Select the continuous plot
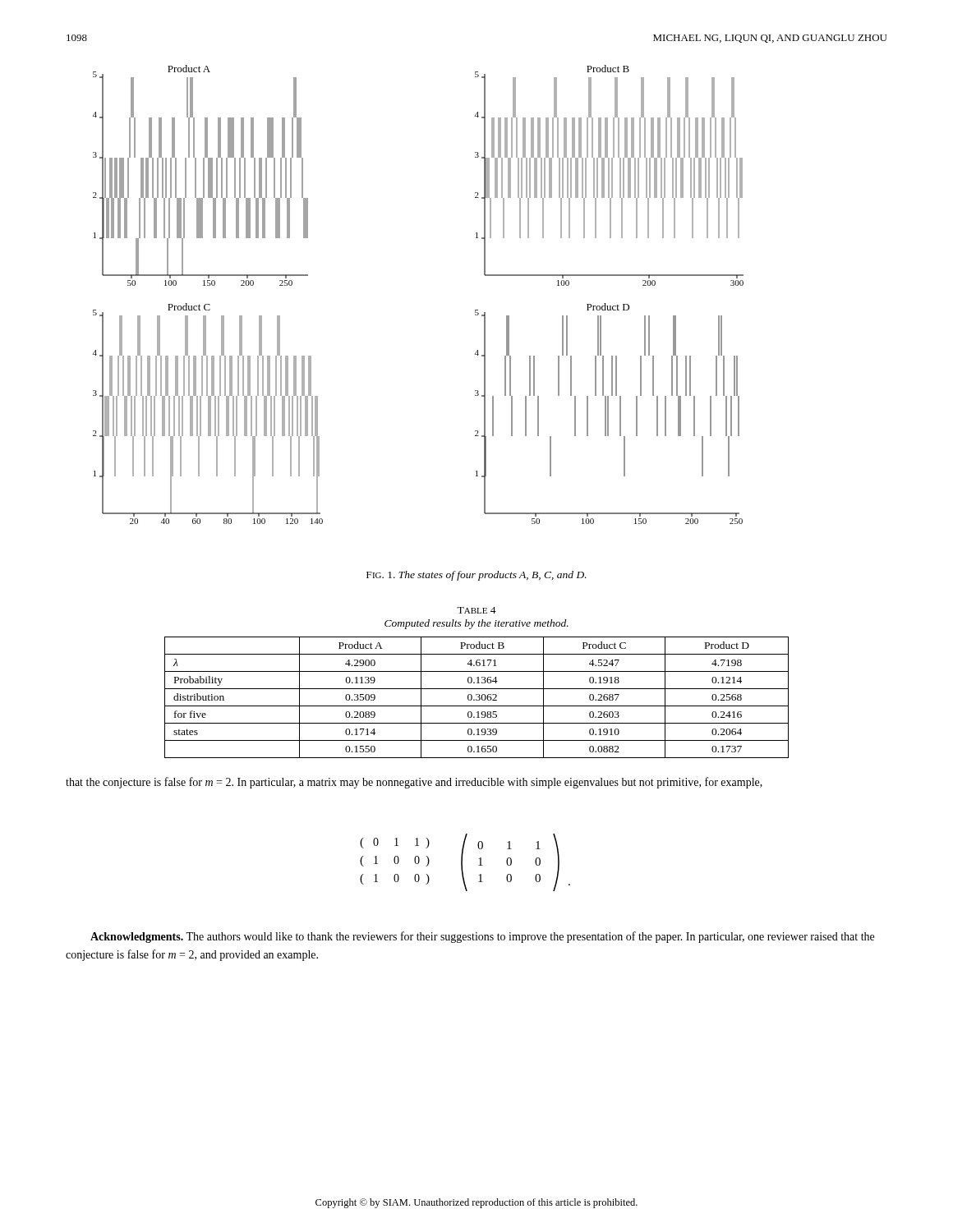The width and height of the screenshot is (953, 1232). point(476,310)
